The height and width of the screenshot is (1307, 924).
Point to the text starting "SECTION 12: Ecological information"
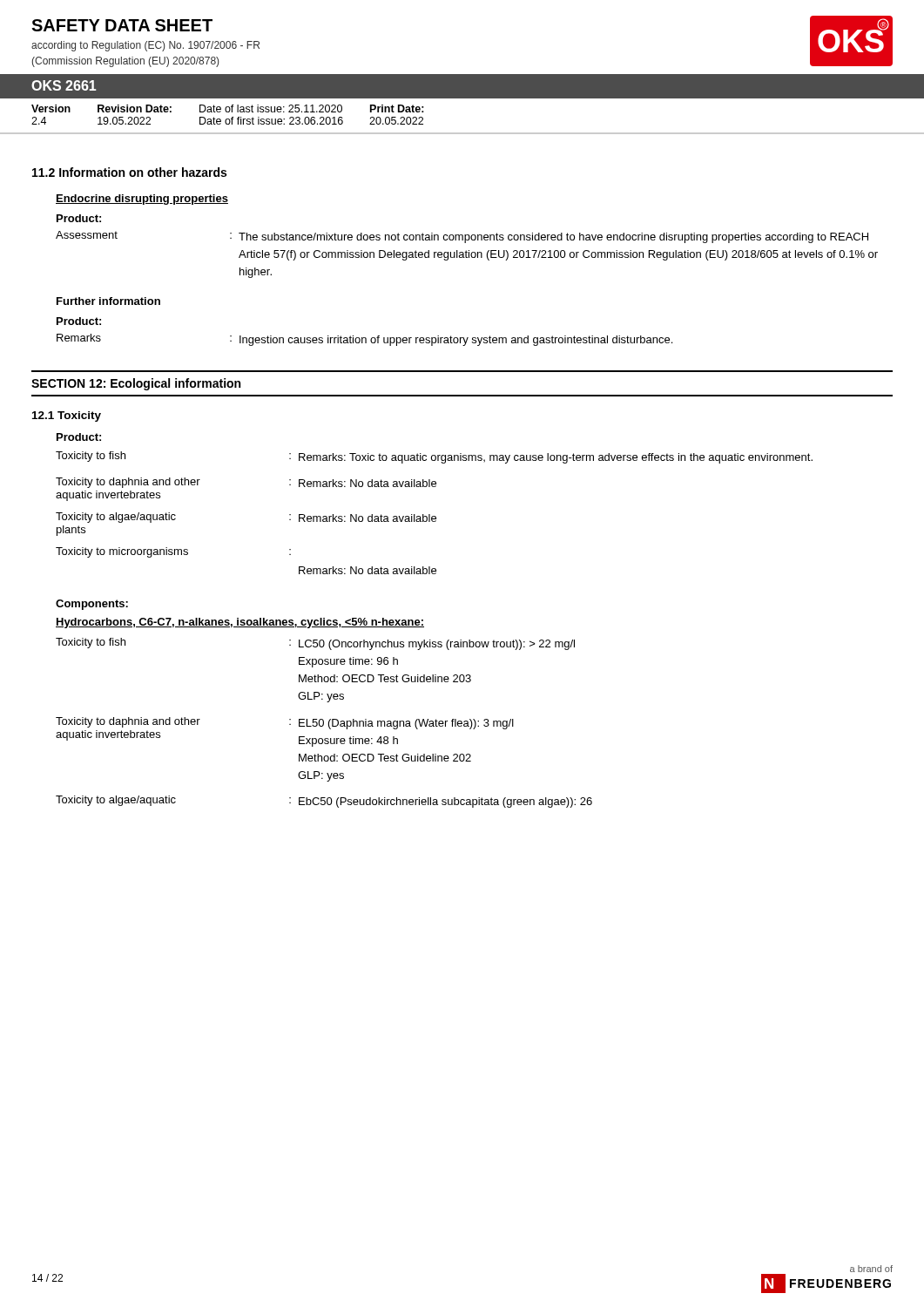click(136, 383)
